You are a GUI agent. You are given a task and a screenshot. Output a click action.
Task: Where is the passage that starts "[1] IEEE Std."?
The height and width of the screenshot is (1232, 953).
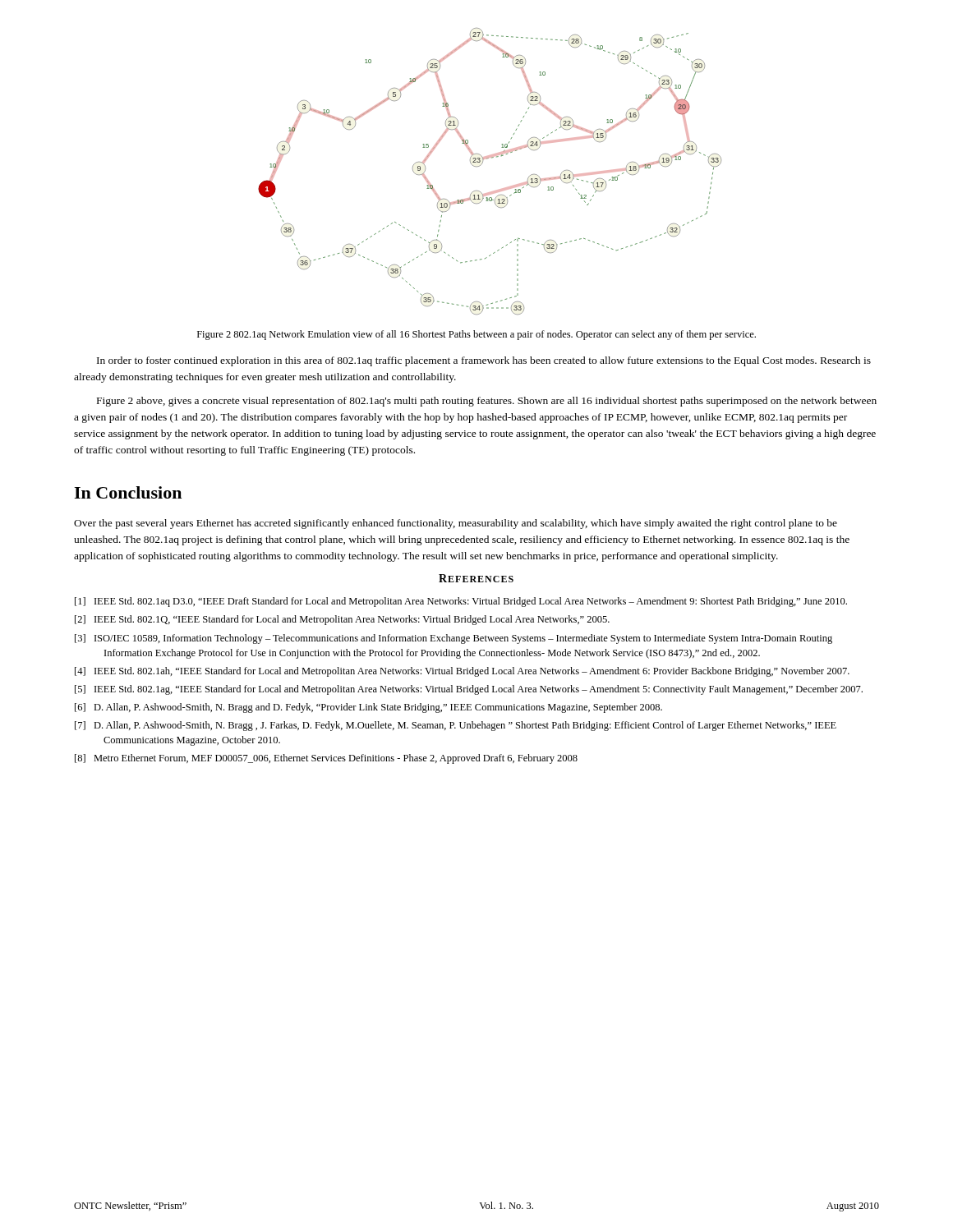(x=461, y=601)
